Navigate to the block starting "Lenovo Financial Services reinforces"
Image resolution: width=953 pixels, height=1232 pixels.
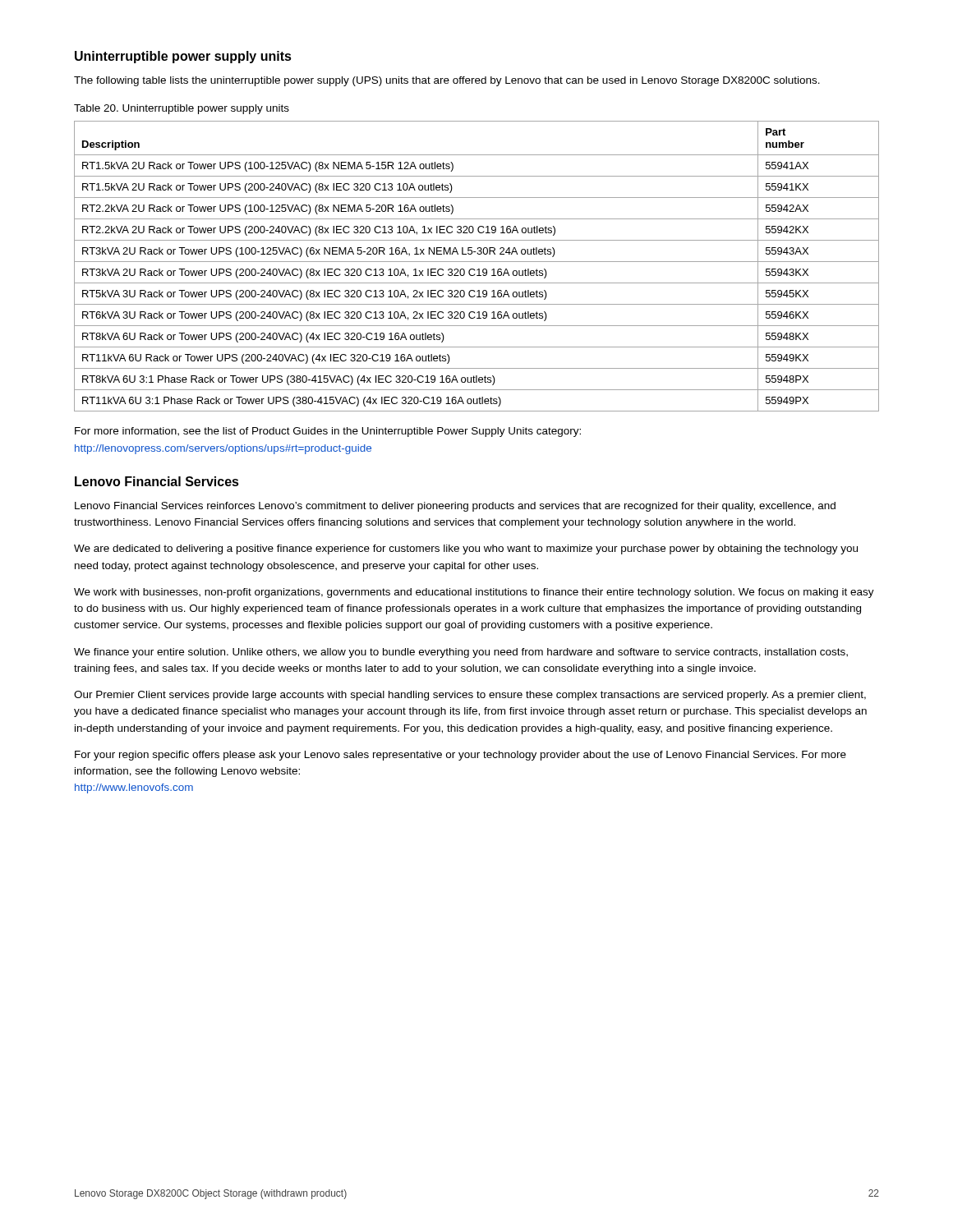(x=455, y=514)
